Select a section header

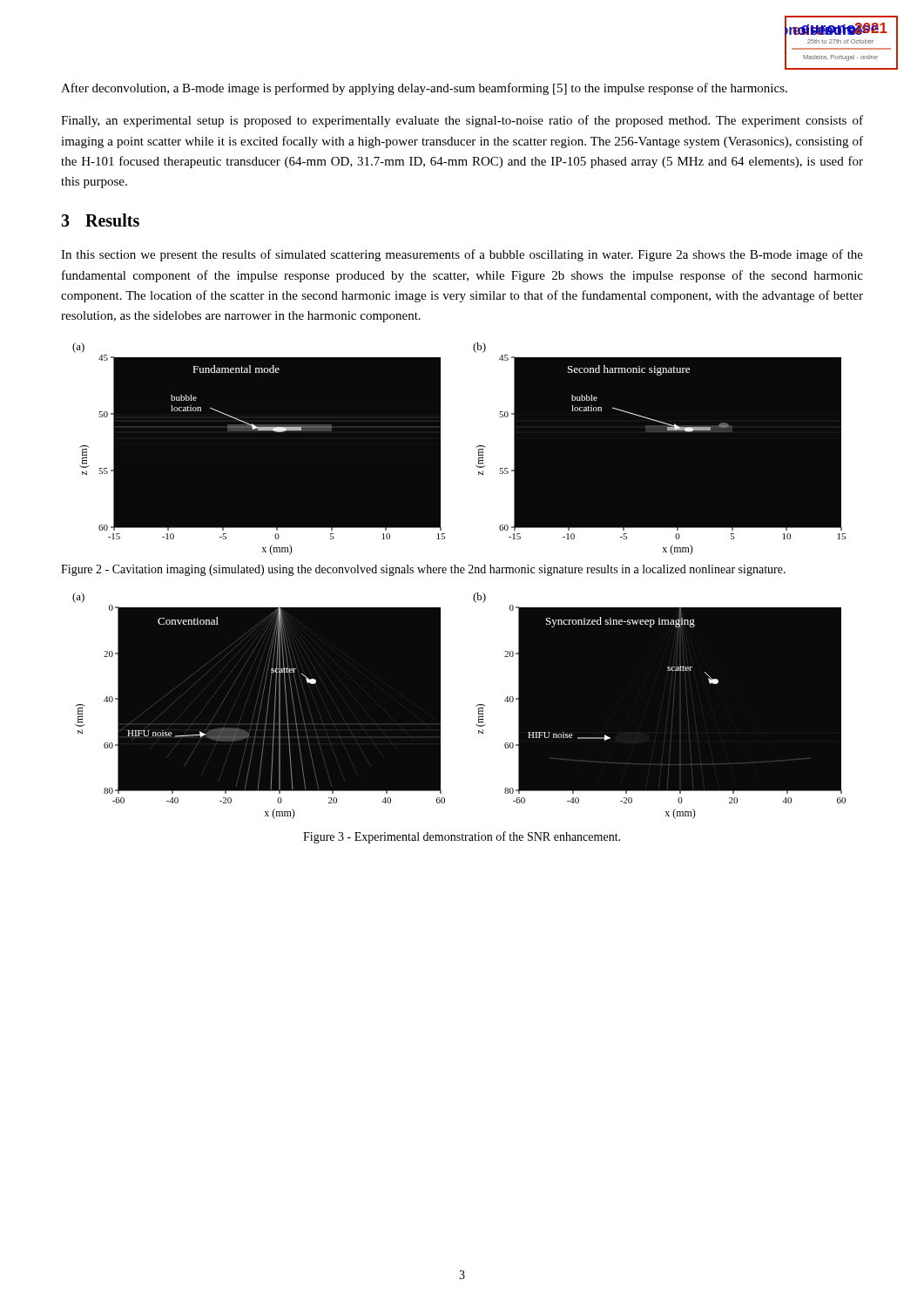[100, 221]
